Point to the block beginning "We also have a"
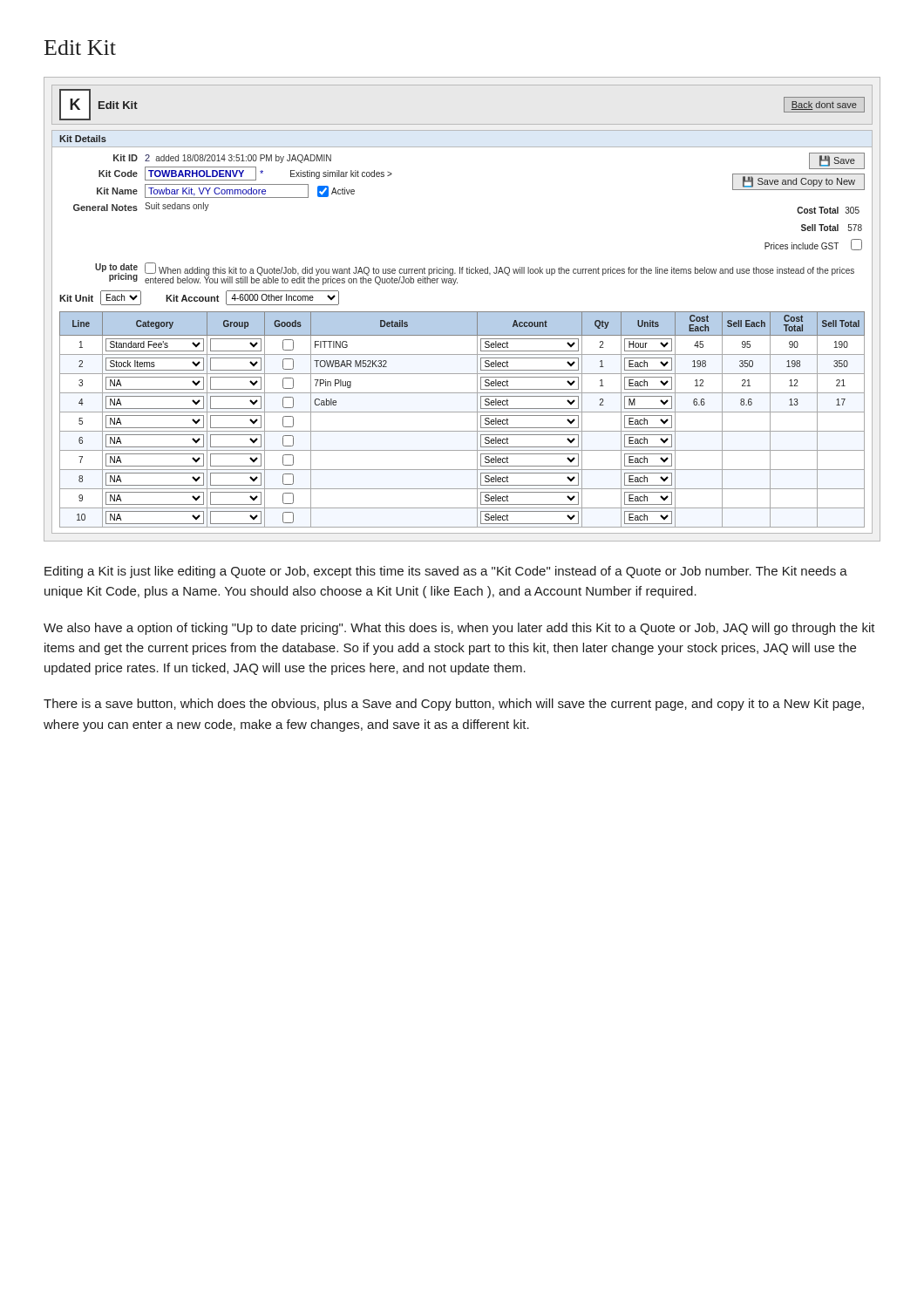Screen dimensions: 1308x924 tap(462, 647)
